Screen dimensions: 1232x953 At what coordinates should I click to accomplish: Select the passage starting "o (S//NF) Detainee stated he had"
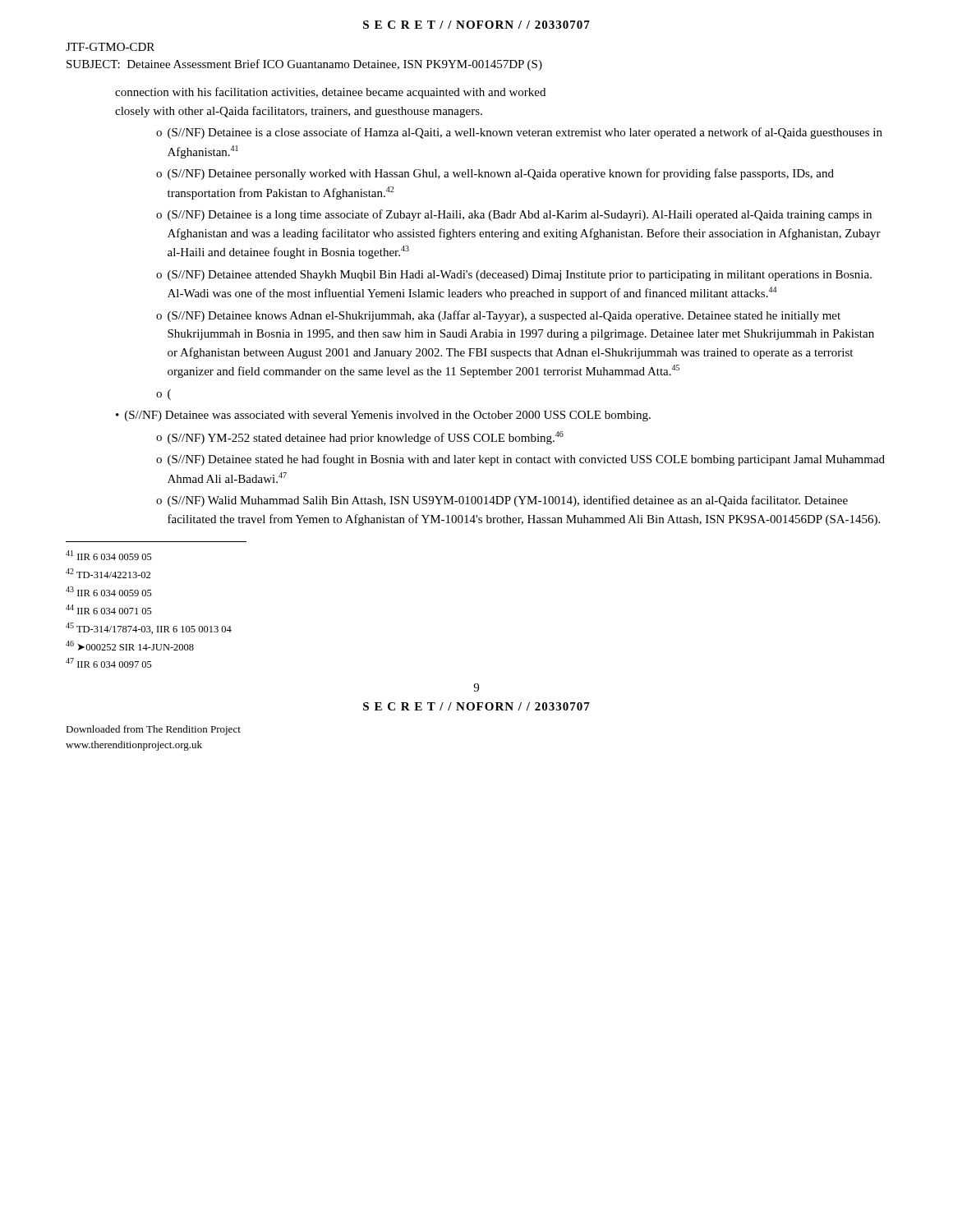click(x=522, y=469)
